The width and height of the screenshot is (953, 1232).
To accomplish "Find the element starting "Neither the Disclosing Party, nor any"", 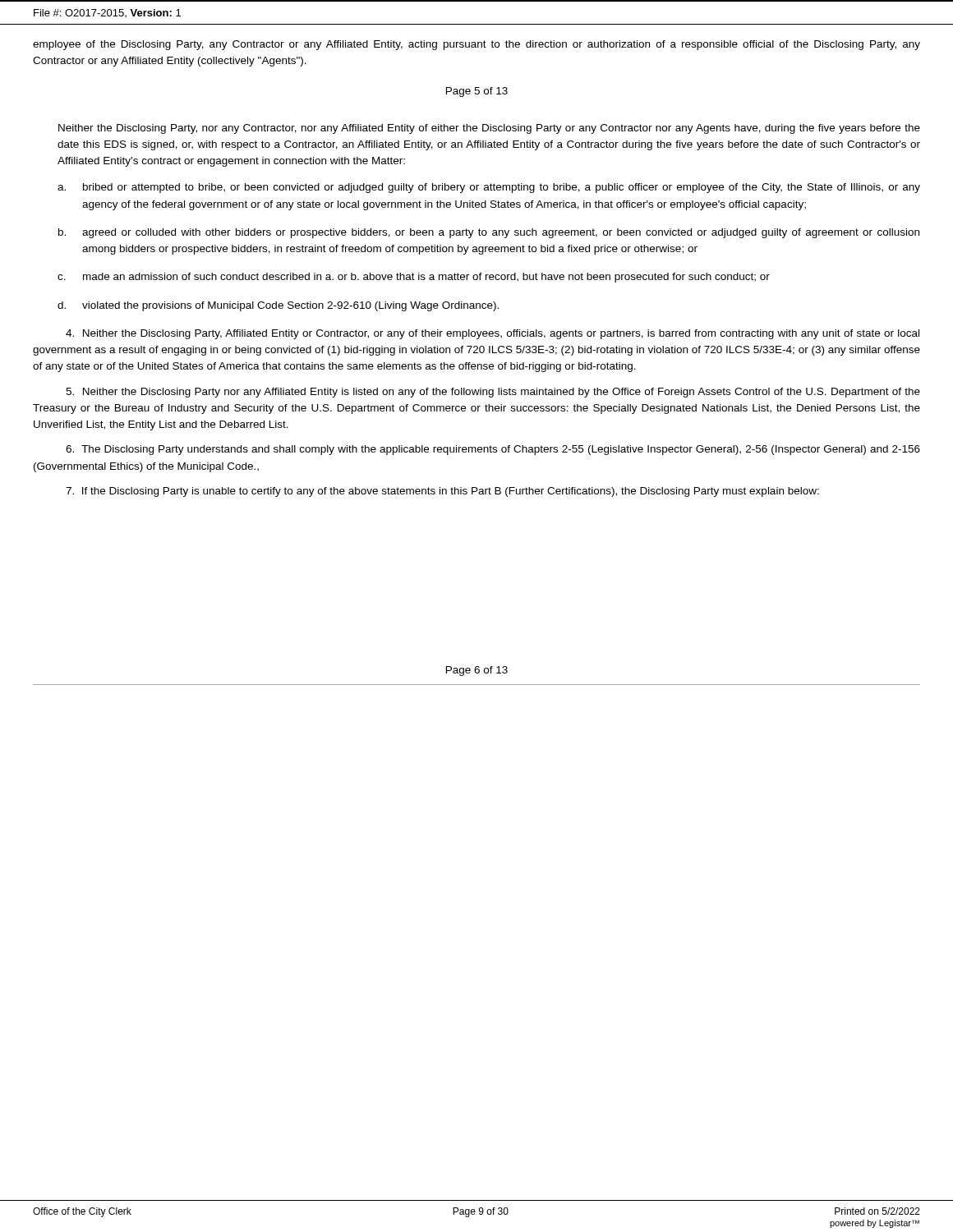I will pos(489,144).
